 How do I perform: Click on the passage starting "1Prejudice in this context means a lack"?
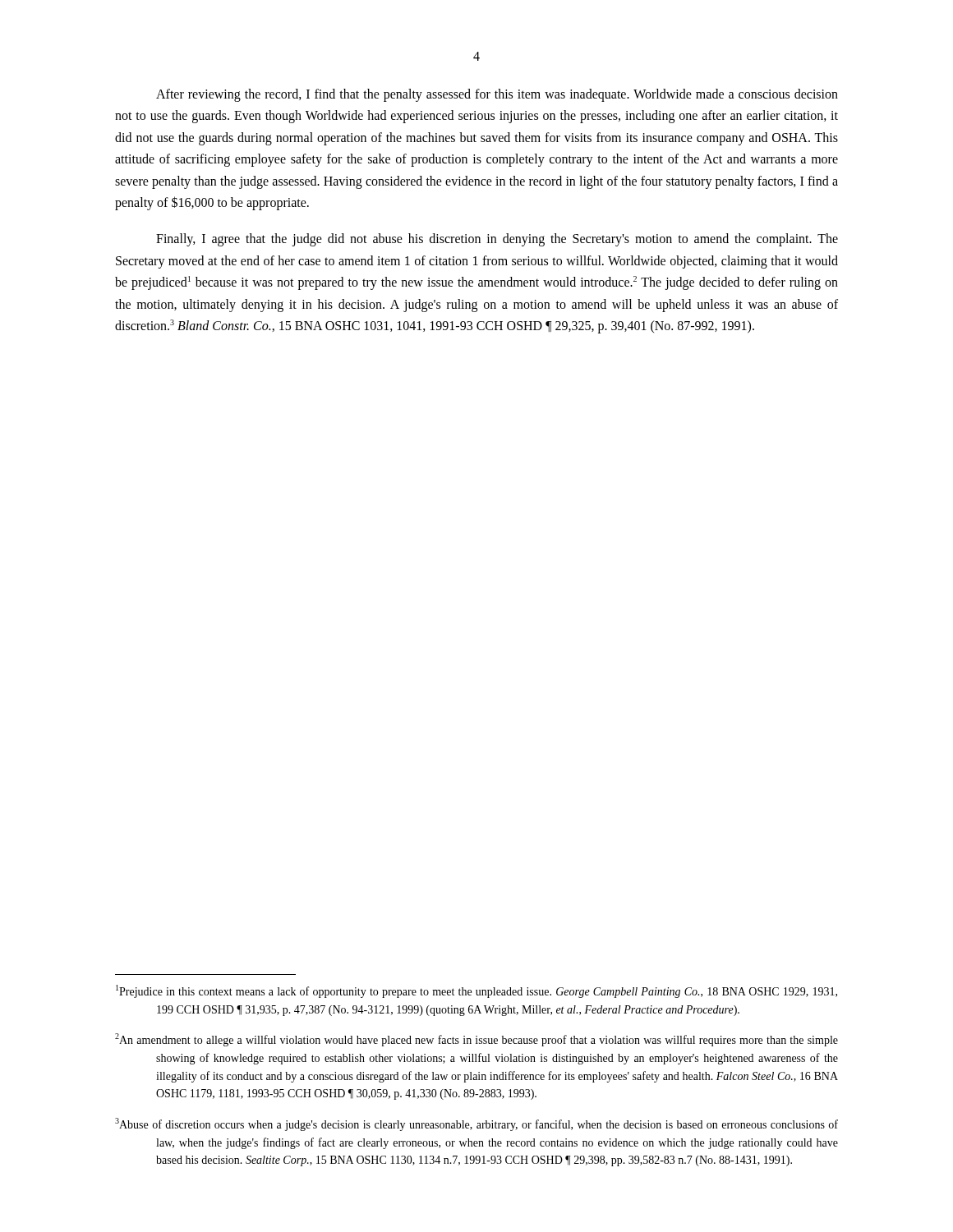(x=476, y=1001)
